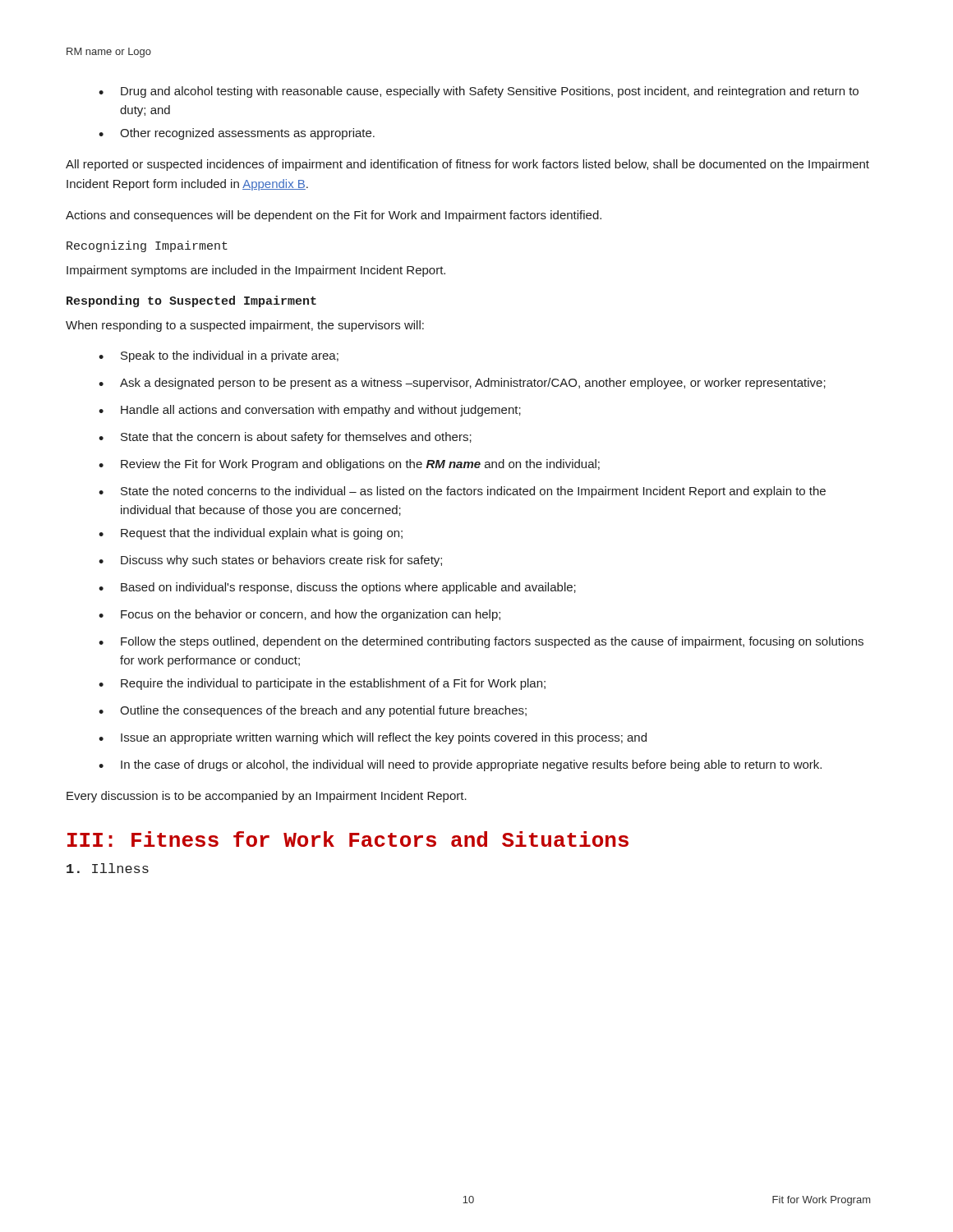Find the list item with the text "• Speak to the individual in a private"
The image size is (953, 1232).
219,356
